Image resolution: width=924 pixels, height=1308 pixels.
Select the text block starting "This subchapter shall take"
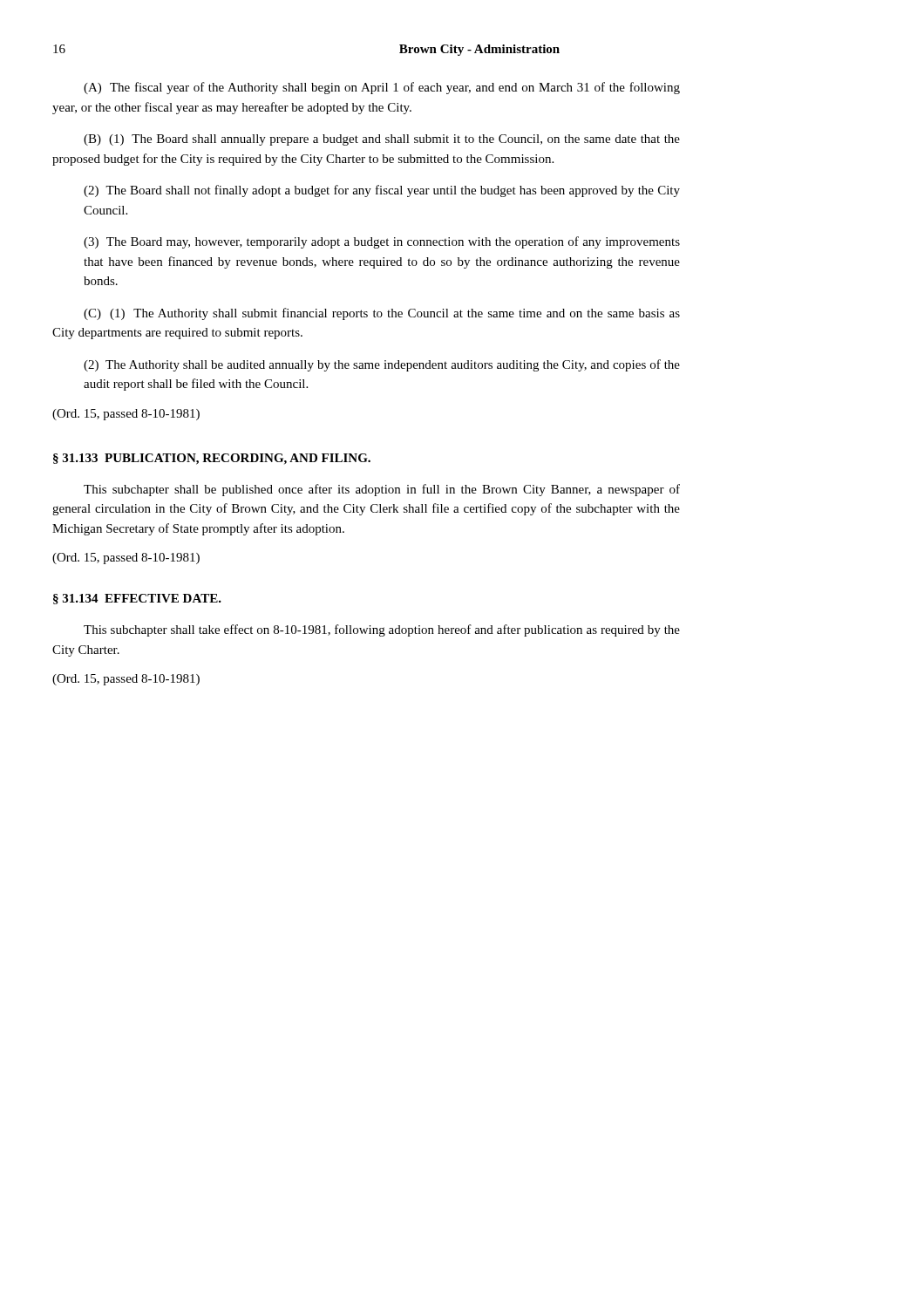(x=366, y=639)
